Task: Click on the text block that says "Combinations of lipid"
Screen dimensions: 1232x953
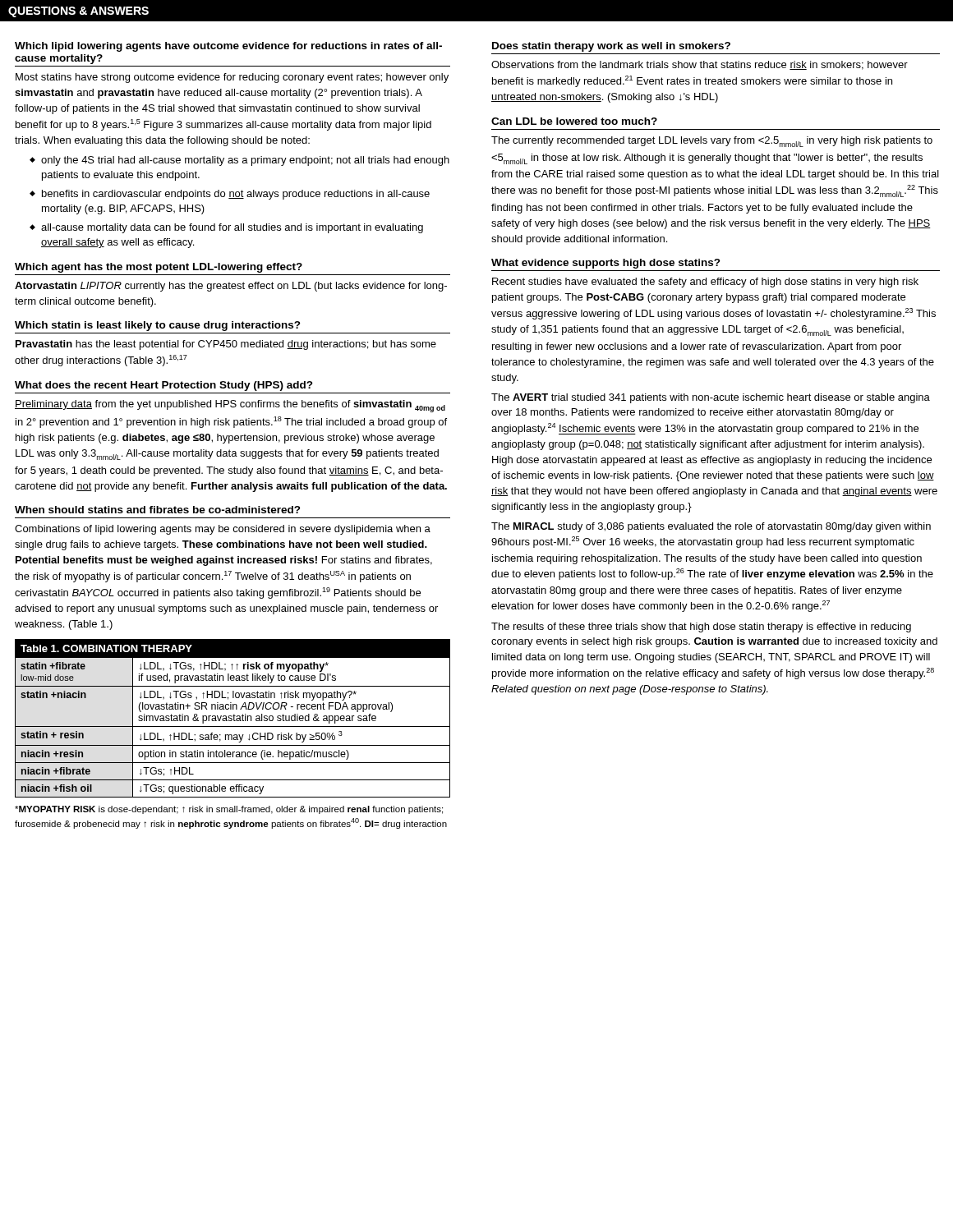Action: pyautogui.click(x=232, y=577)
